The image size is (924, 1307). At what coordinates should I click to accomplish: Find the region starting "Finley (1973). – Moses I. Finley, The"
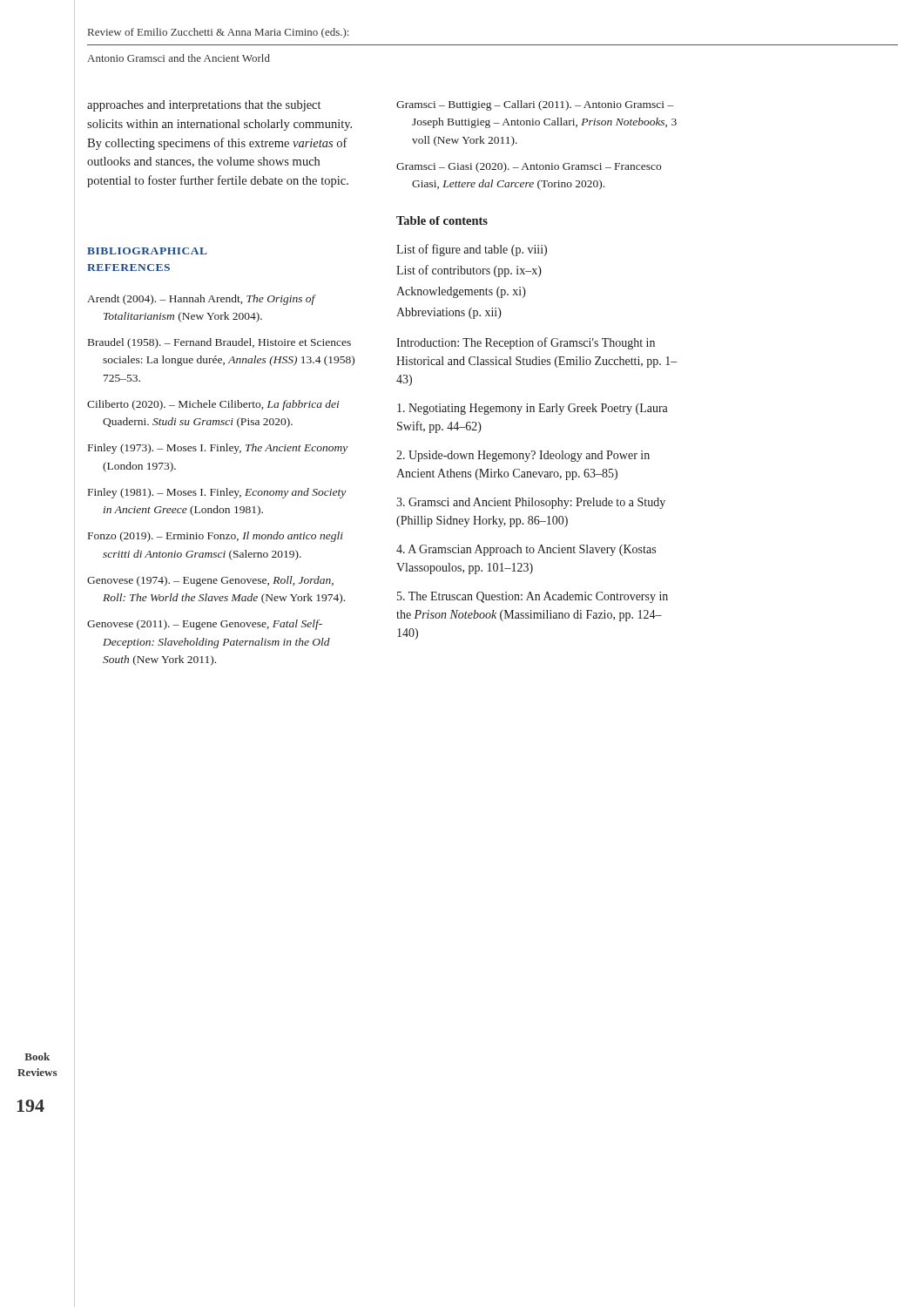point(222,457)
